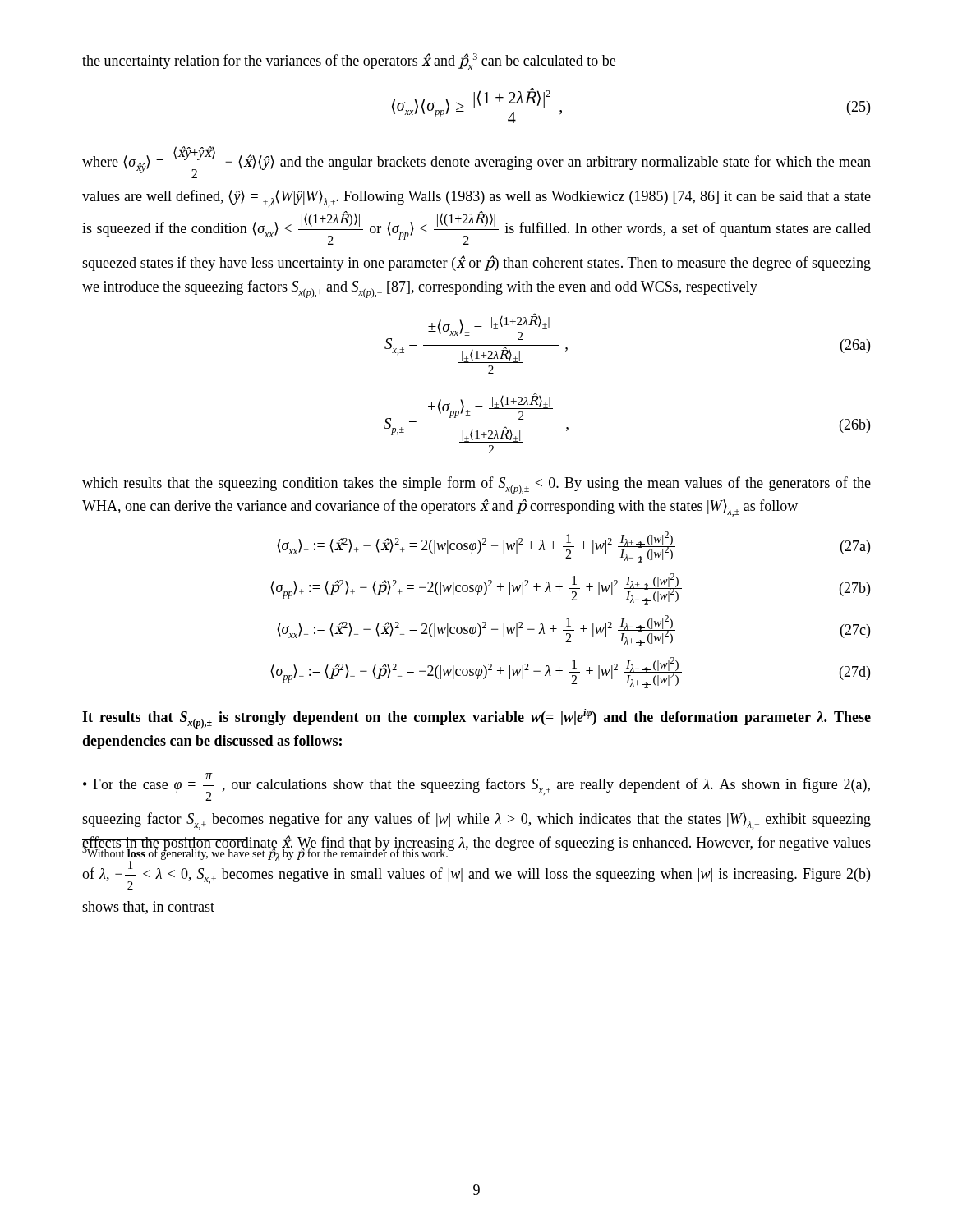Viewport: 953px width, 1232px height.
Task: Click on the formula containing "Sx,± = ±⟨σxx⟩±"
Action: pyautogui.click(x=491, y=345)
